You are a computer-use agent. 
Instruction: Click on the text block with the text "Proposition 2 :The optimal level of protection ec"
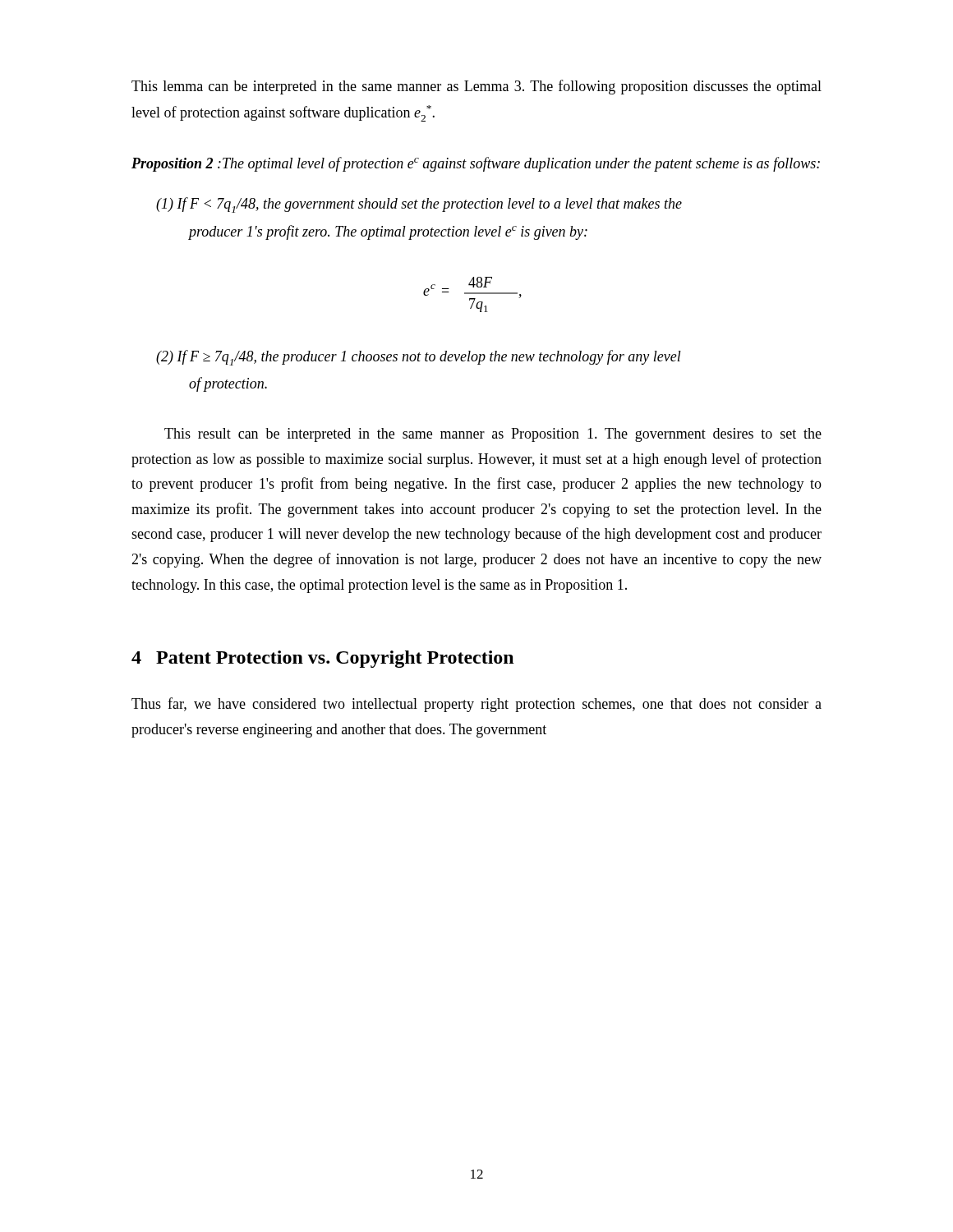pos(476,162)
